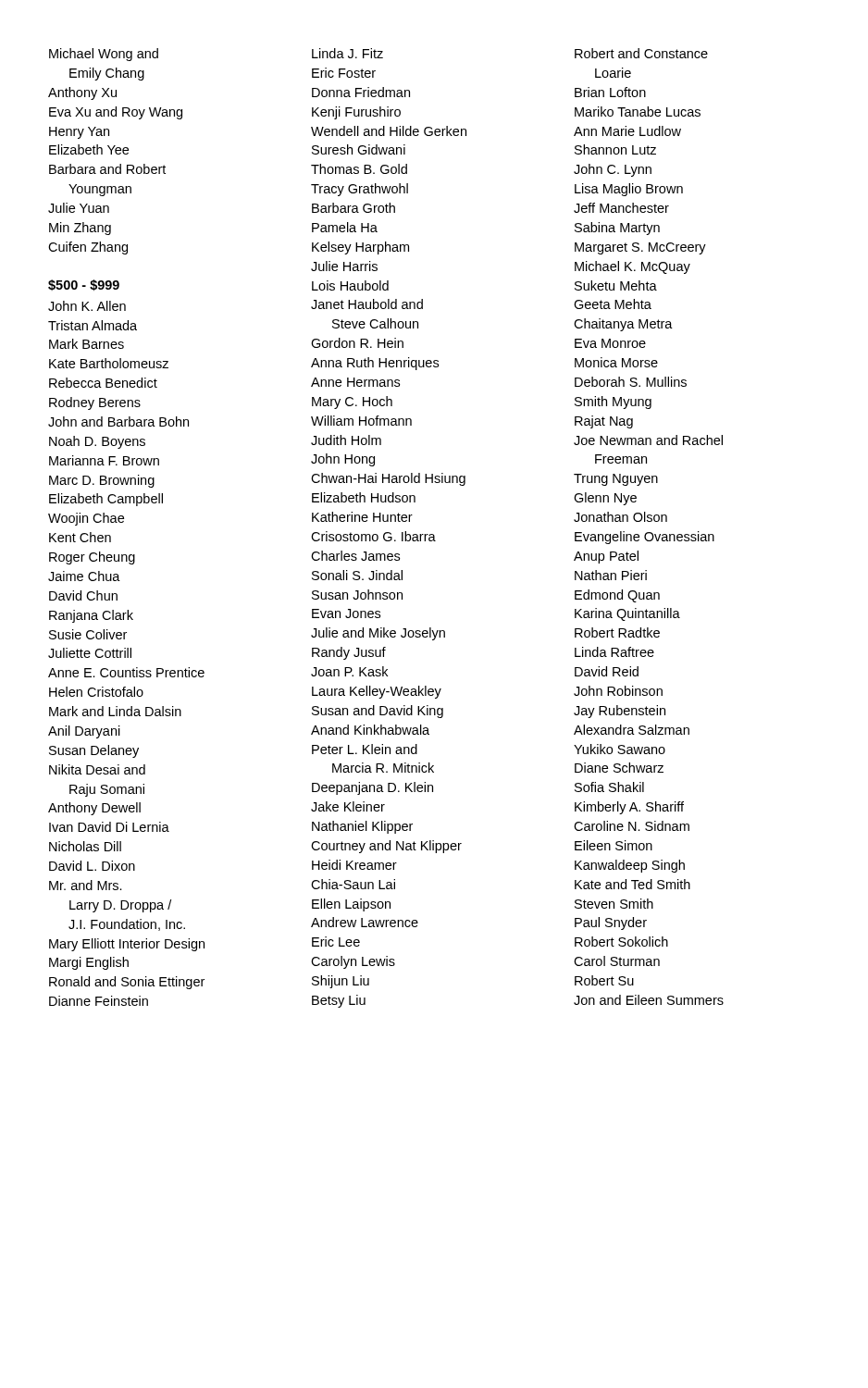Locate the block starting "$500 - $999"
Viewport: 868px width, 1388px height.
[x=84, y=285]
